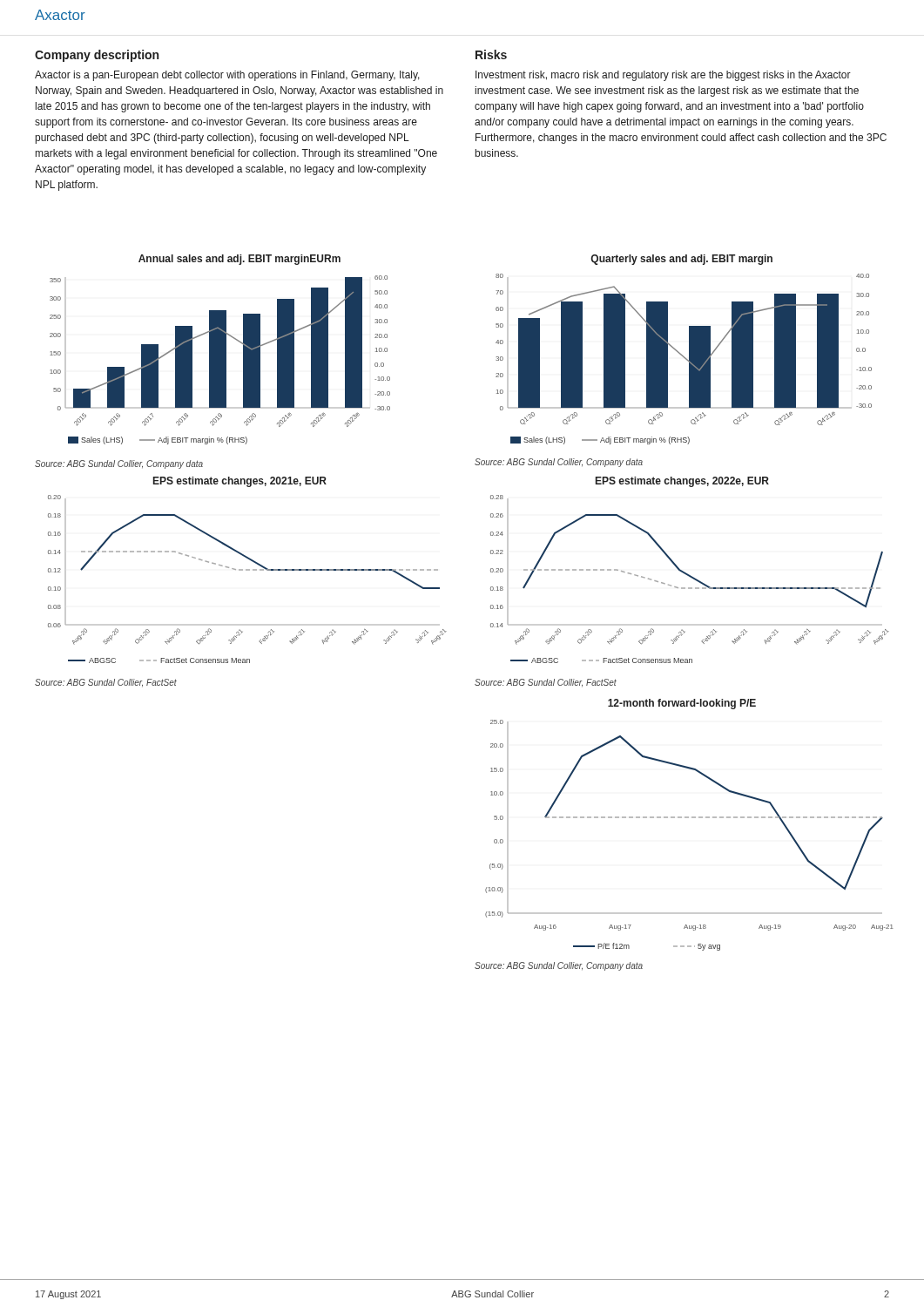The width and height of the screenshot is (924, 1307).
Task: Select the element starting "Axactor is a pan-European debt collector with"
Action: tap(239, 130)
